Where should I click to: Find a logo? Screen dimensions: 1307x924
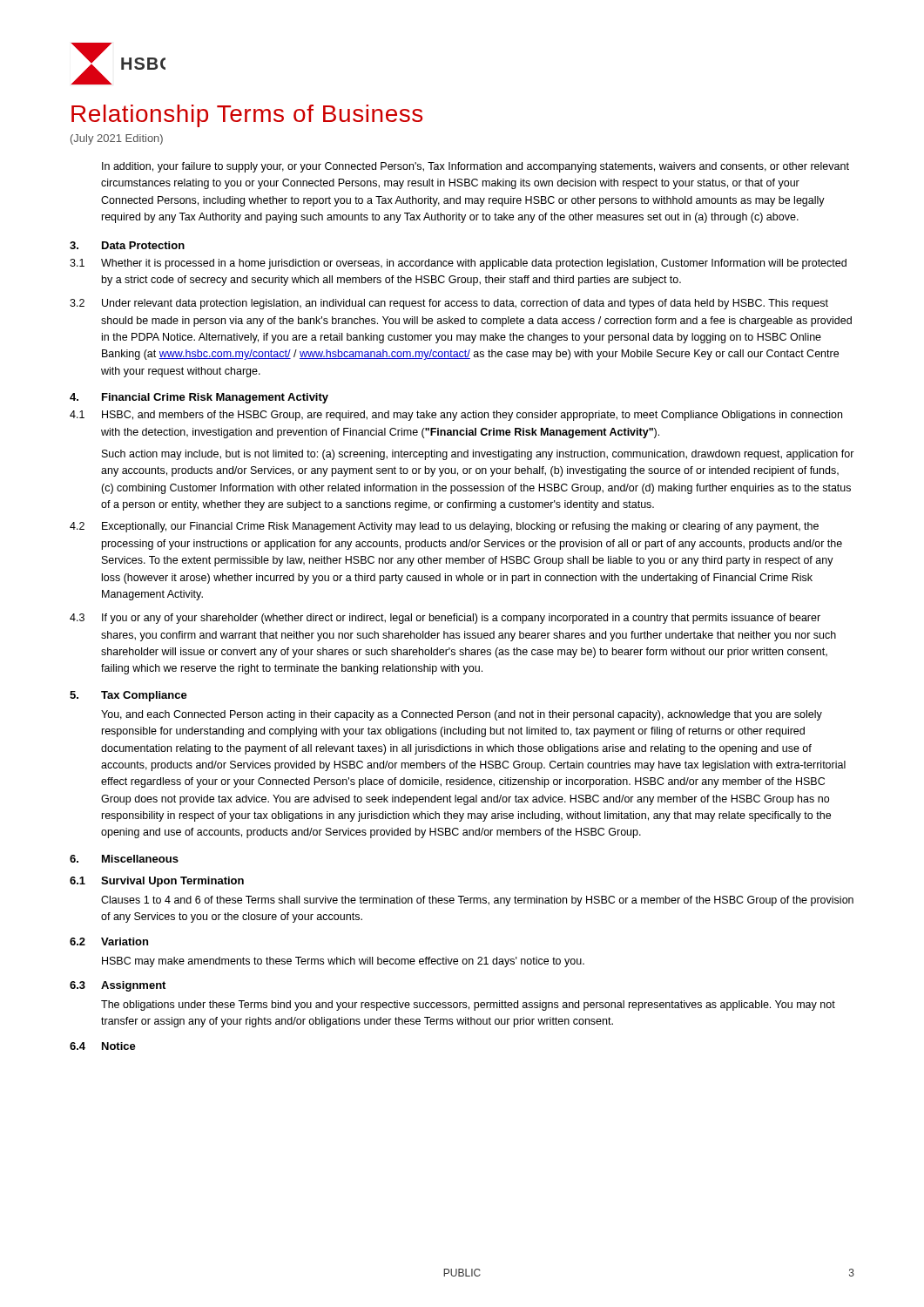click(462, 66)
